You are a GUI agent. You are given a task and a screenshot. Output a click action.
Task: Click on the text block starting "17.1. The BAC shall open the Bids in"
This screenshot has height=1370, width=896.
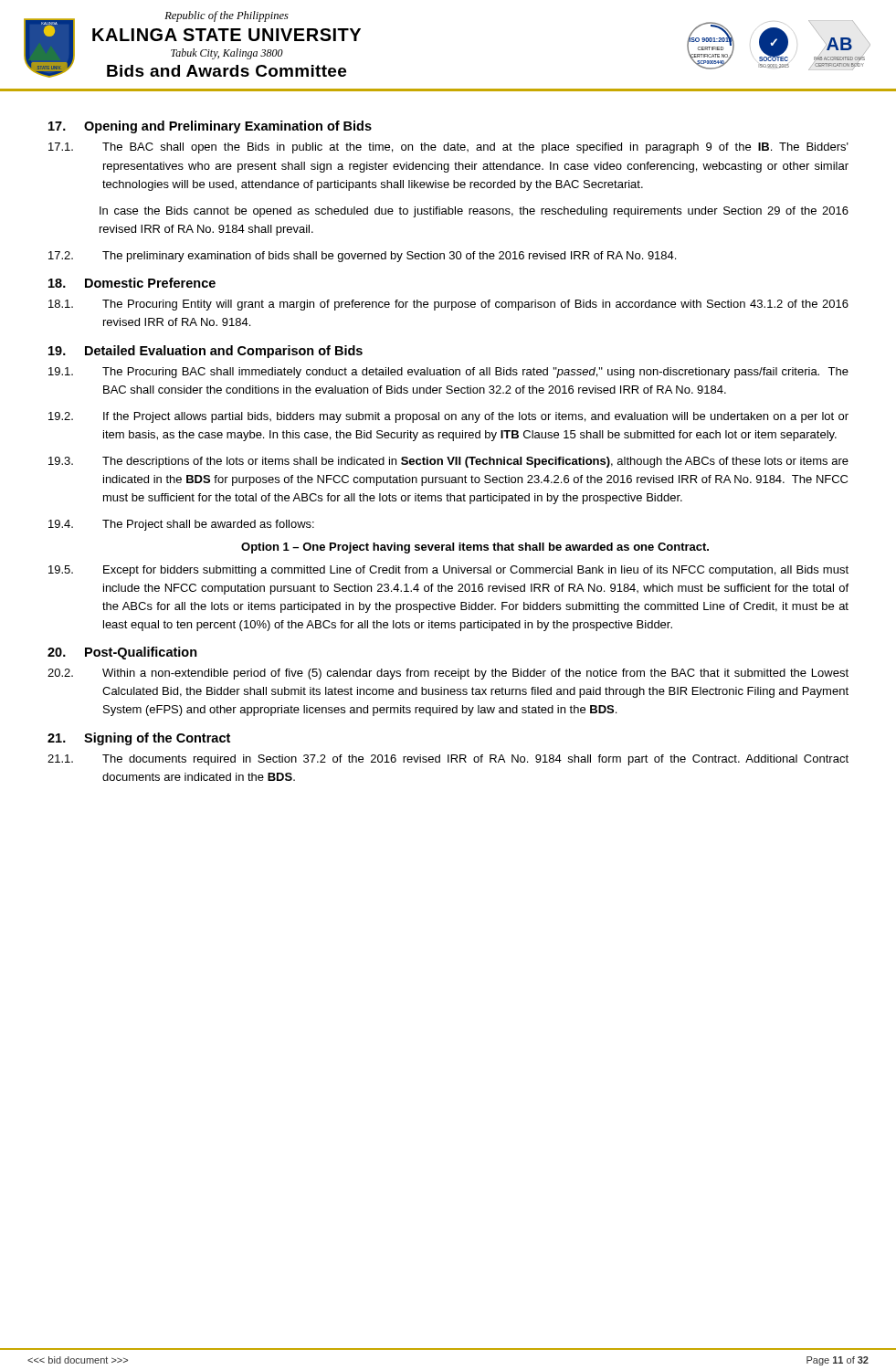[x=448, y=166]
